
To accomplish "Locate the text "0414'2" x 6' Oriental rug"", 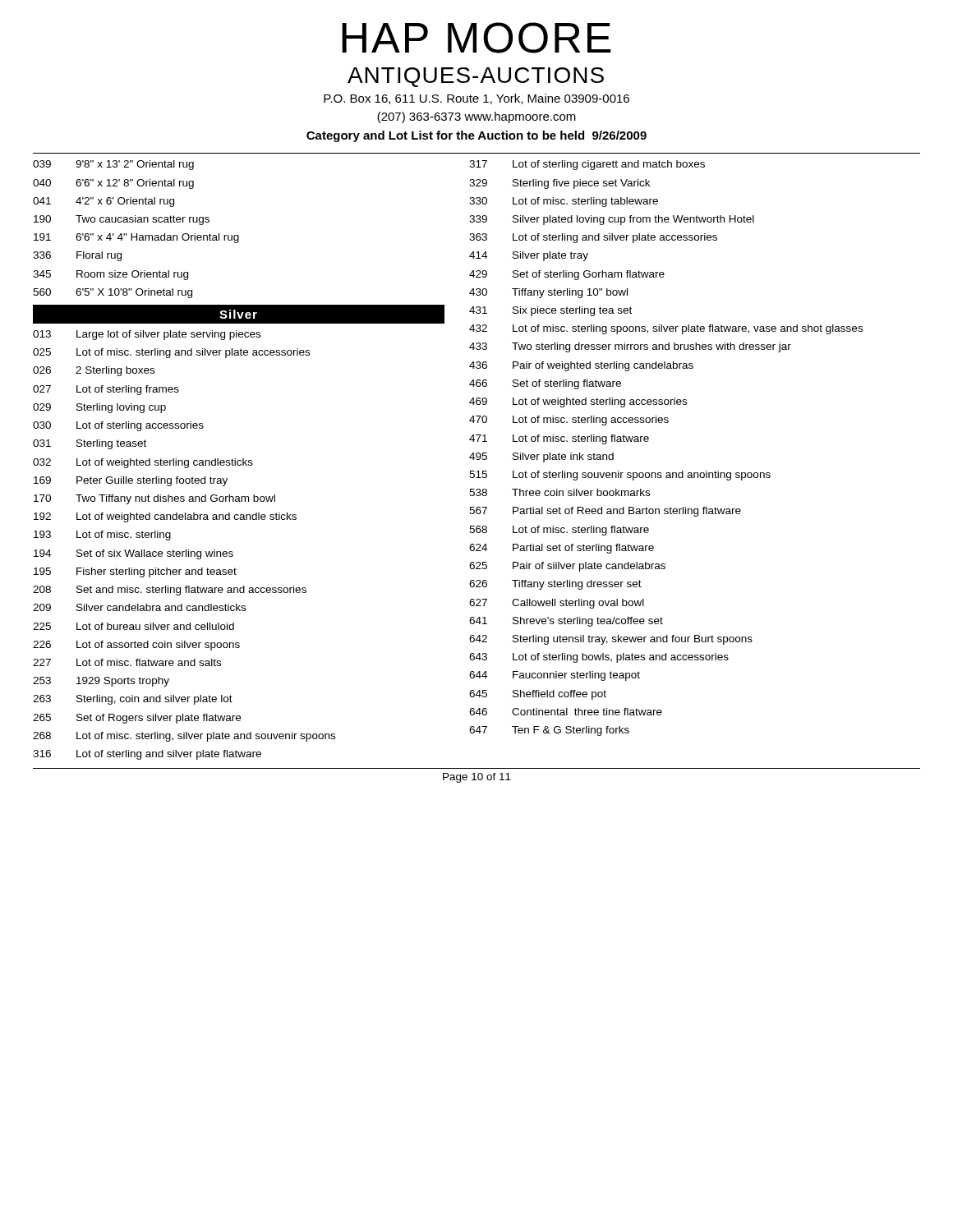I will (x=104, y=202).
